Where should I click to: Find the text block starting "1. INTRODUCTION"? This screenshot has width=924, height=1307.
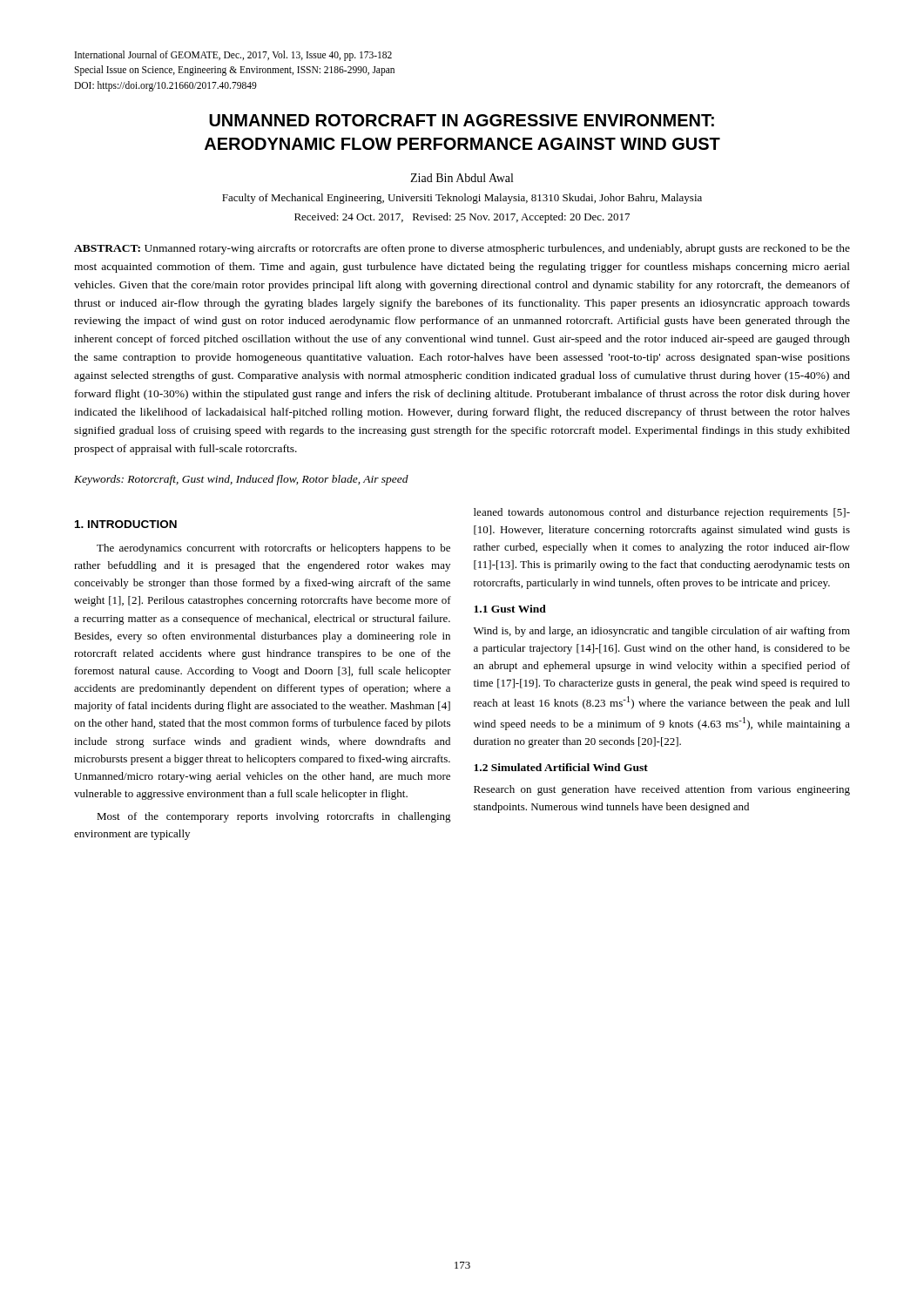point(126,524)
